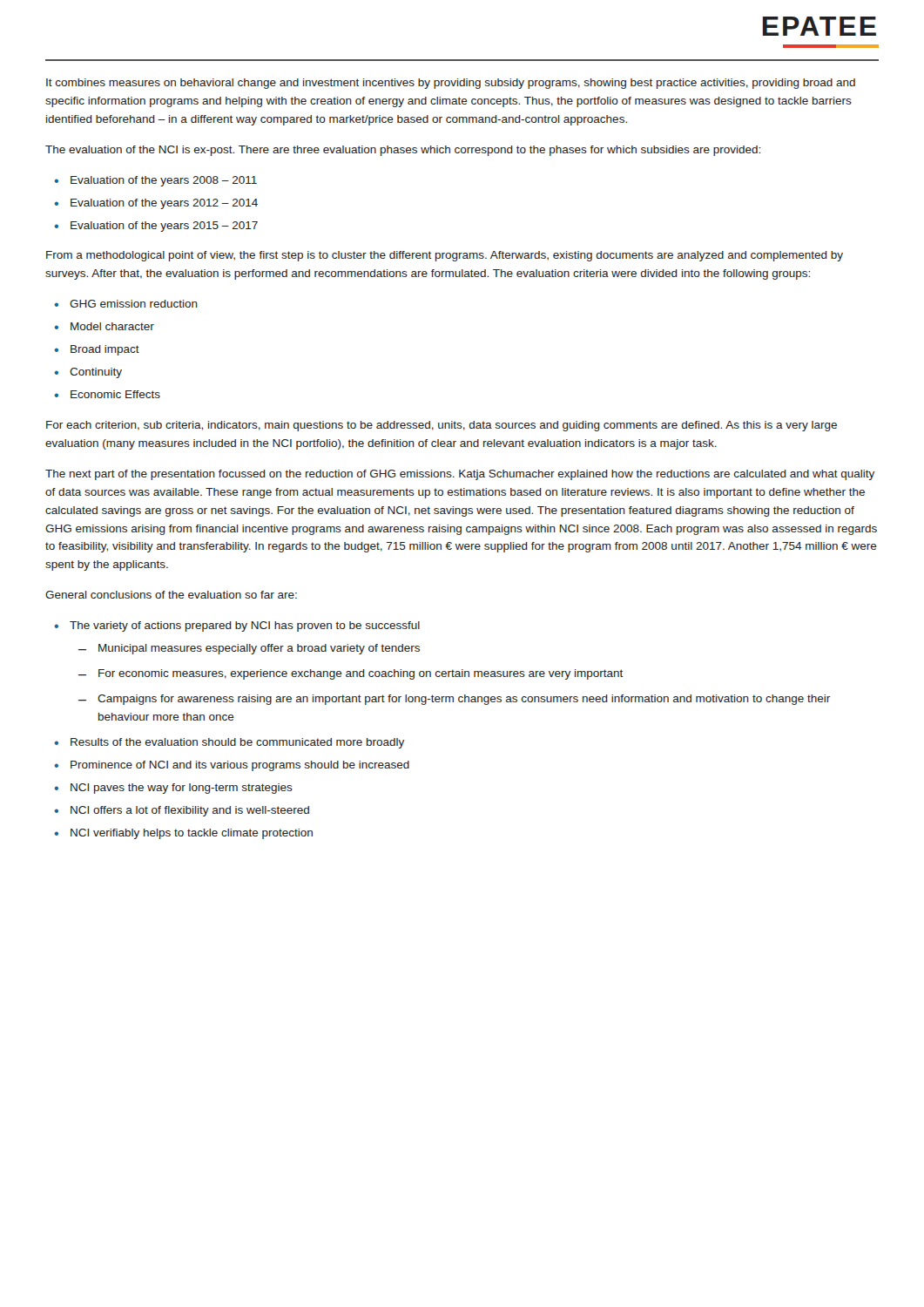The image size is (924, 1307).
Task: Find the text block starting "Economic Effects"
Action: tap(115, 394)
